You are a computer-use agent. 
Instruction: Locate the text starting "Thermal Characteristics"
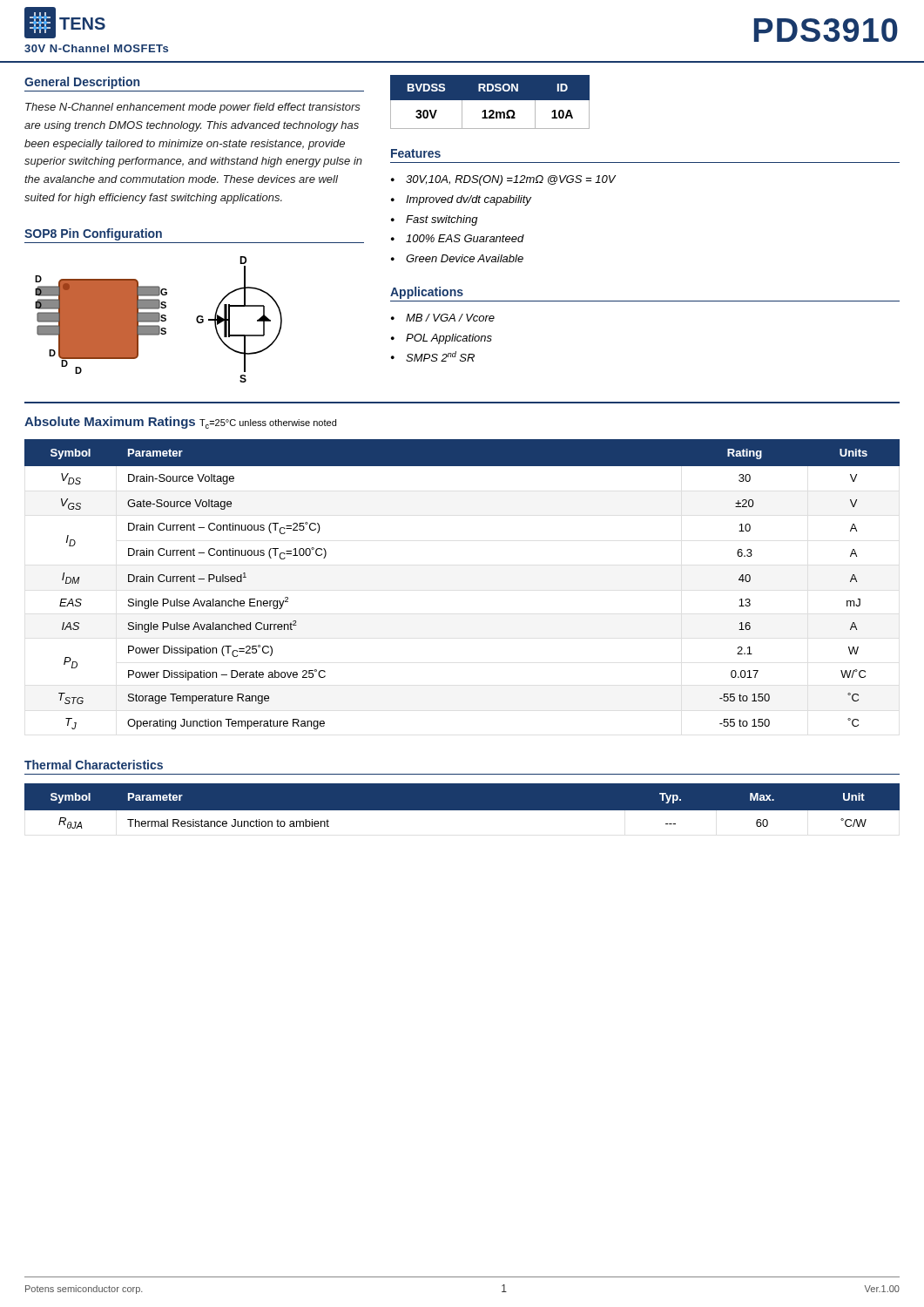[94, 765]
